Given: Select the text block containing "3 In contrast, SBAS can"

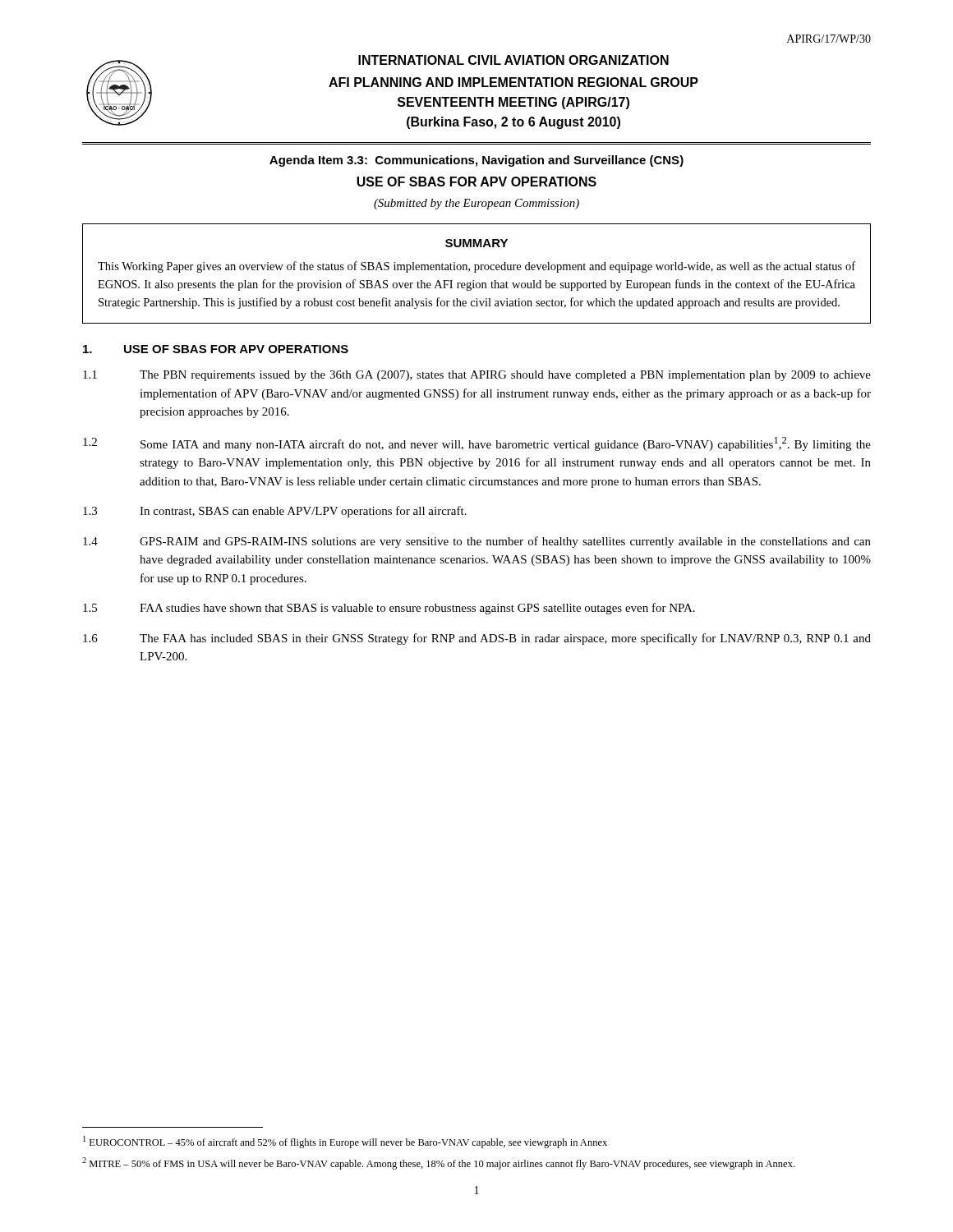Looking at the screenshot, I should 476,511.
